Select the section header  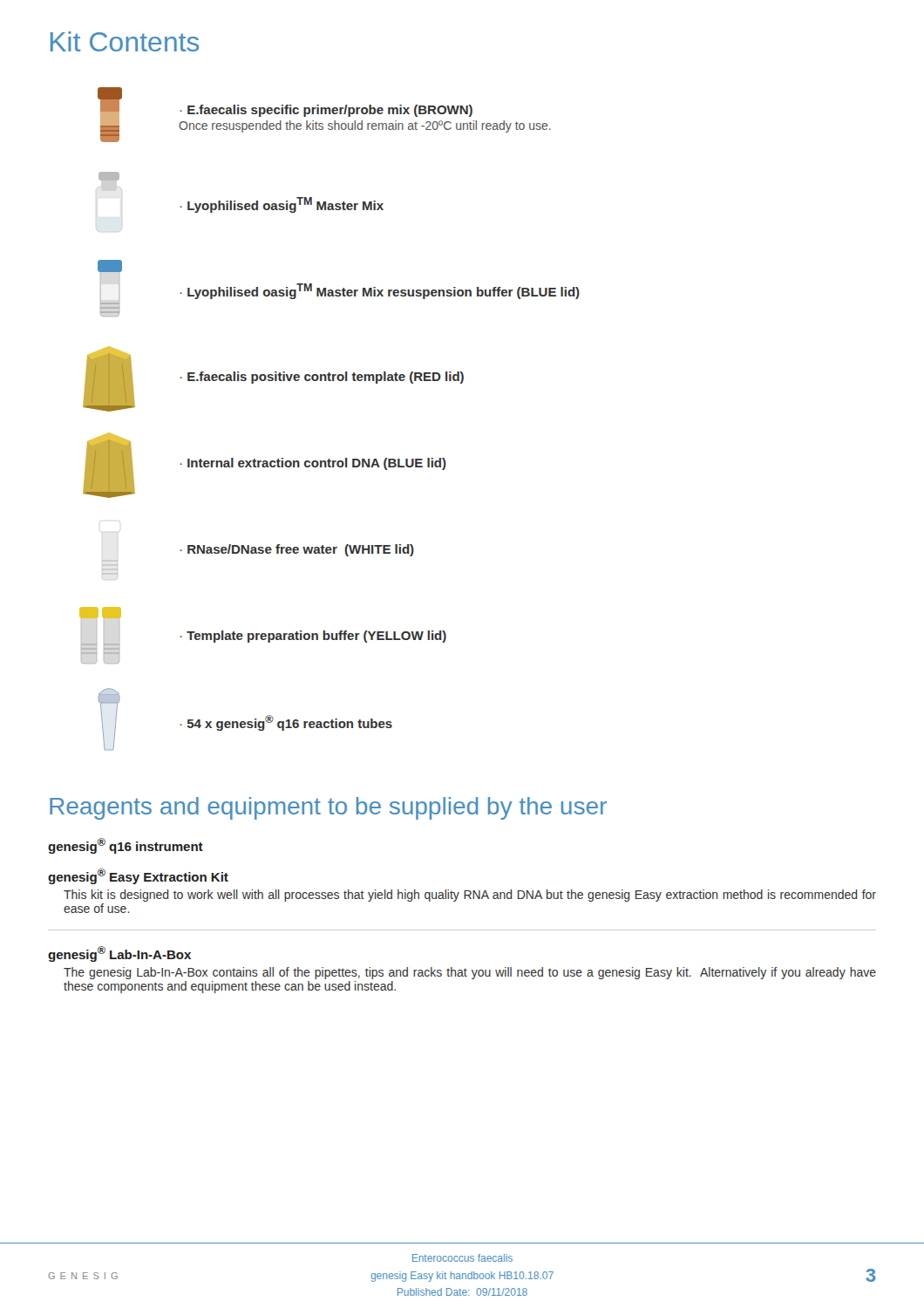pos(462,807)
